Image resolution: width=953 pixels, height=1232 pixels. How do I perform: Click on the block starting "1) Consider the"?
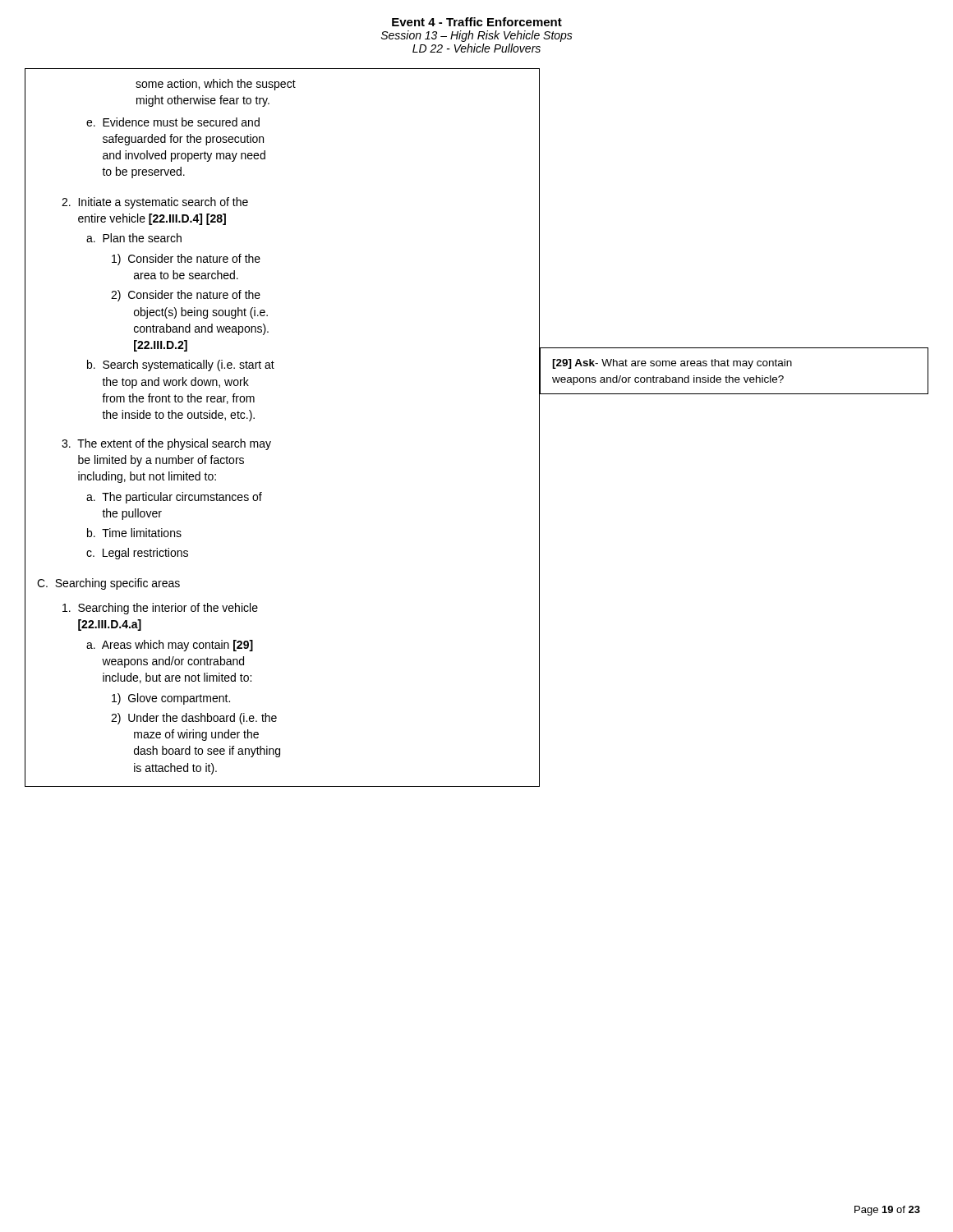[186, 267]
